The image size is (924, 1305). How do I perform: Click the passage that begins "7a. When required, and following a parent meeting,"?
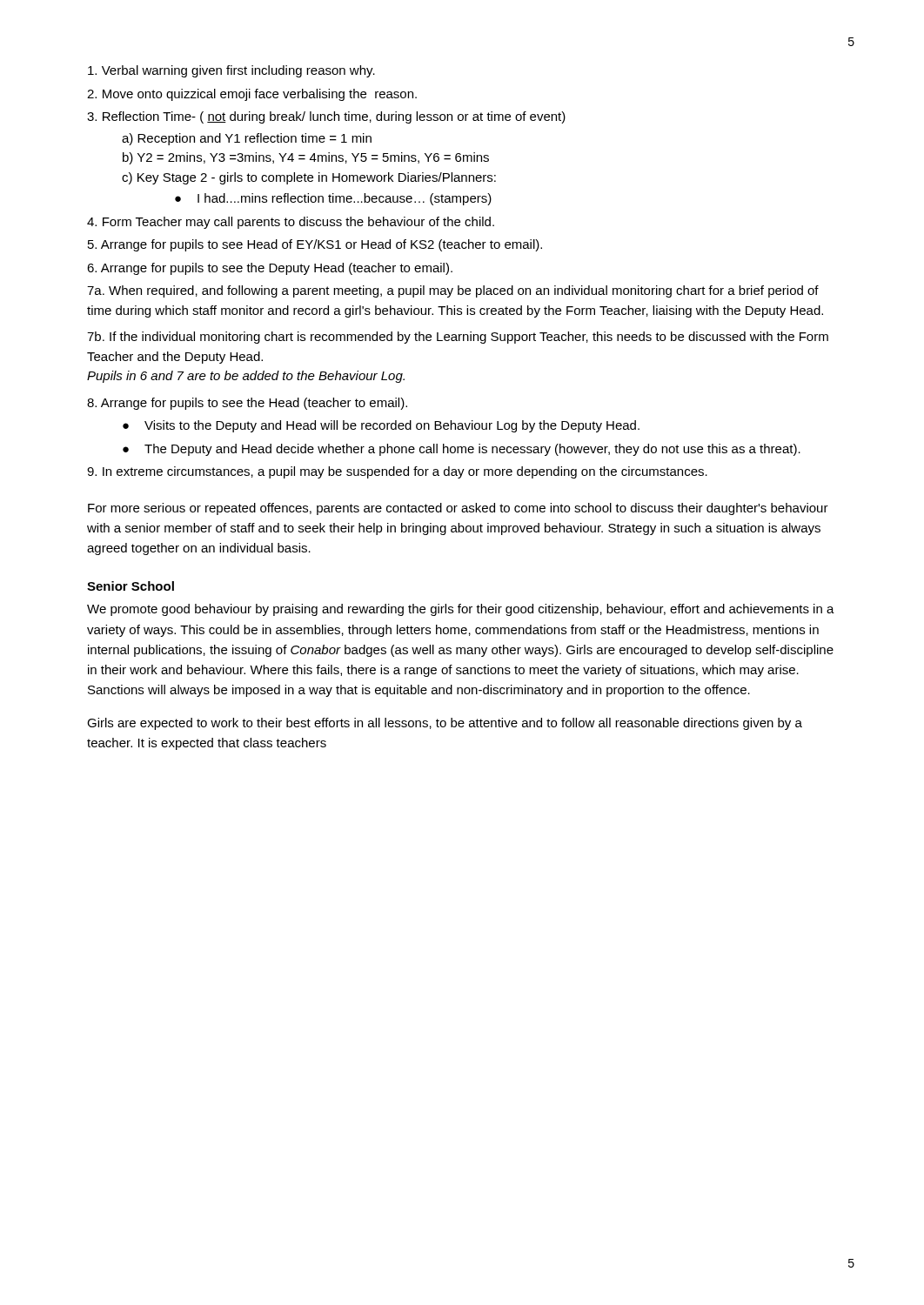pos(456,300)
